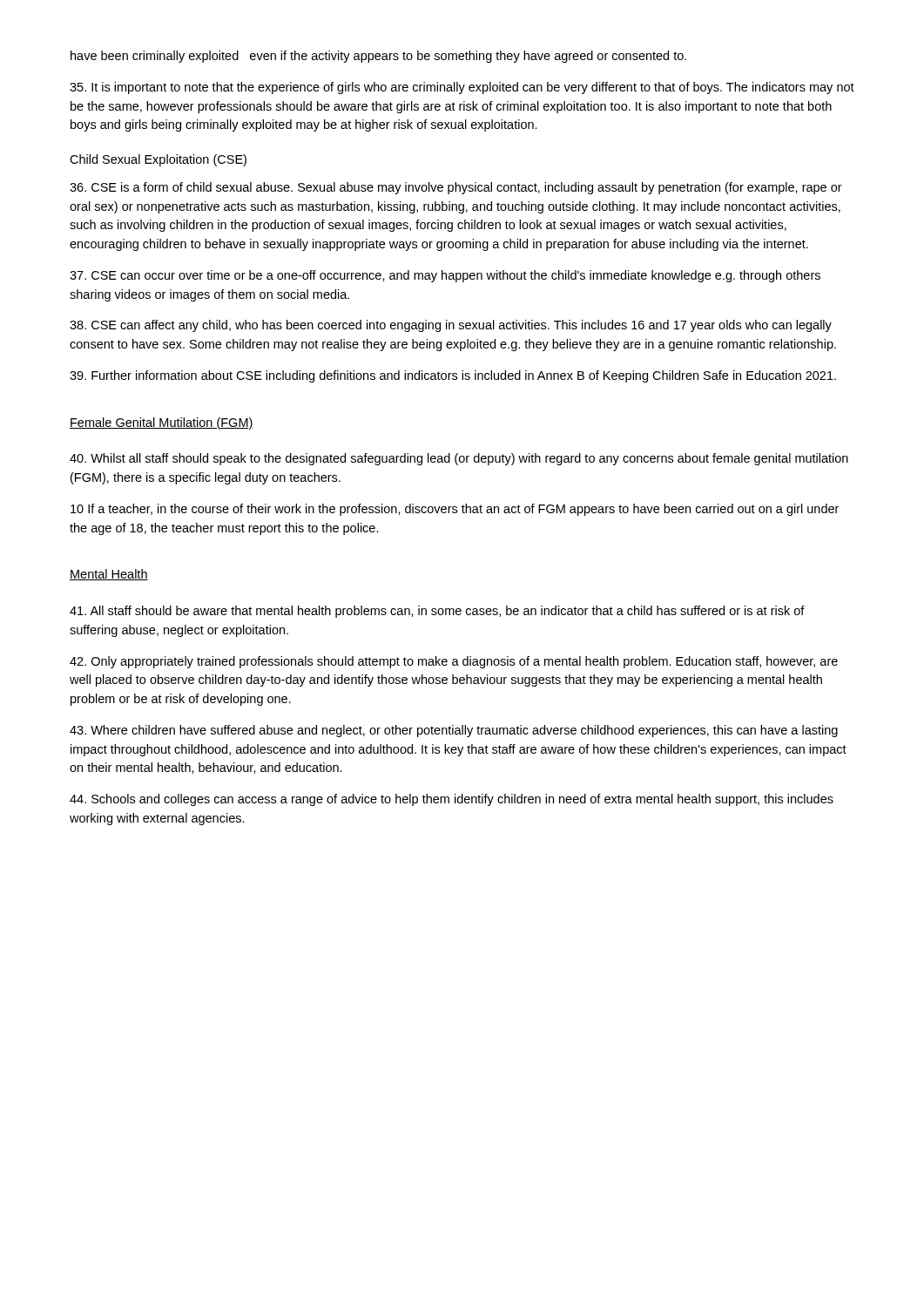The width and height of the screenshot is (924, 1307).
Task: Locate the region starting "All staff should be aware"
Action: (x=437, y=620)
